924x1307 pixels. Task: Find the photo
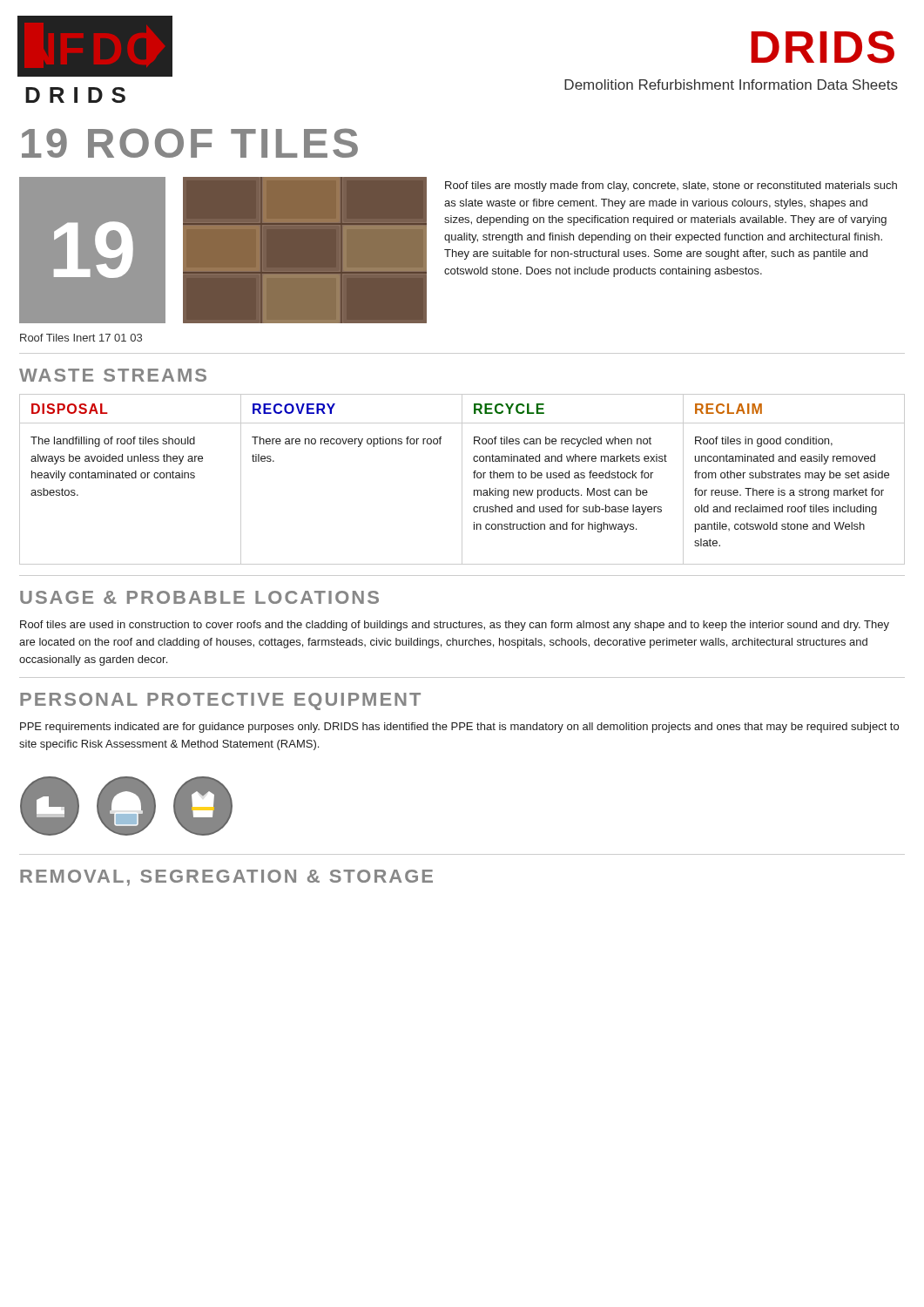305,251
